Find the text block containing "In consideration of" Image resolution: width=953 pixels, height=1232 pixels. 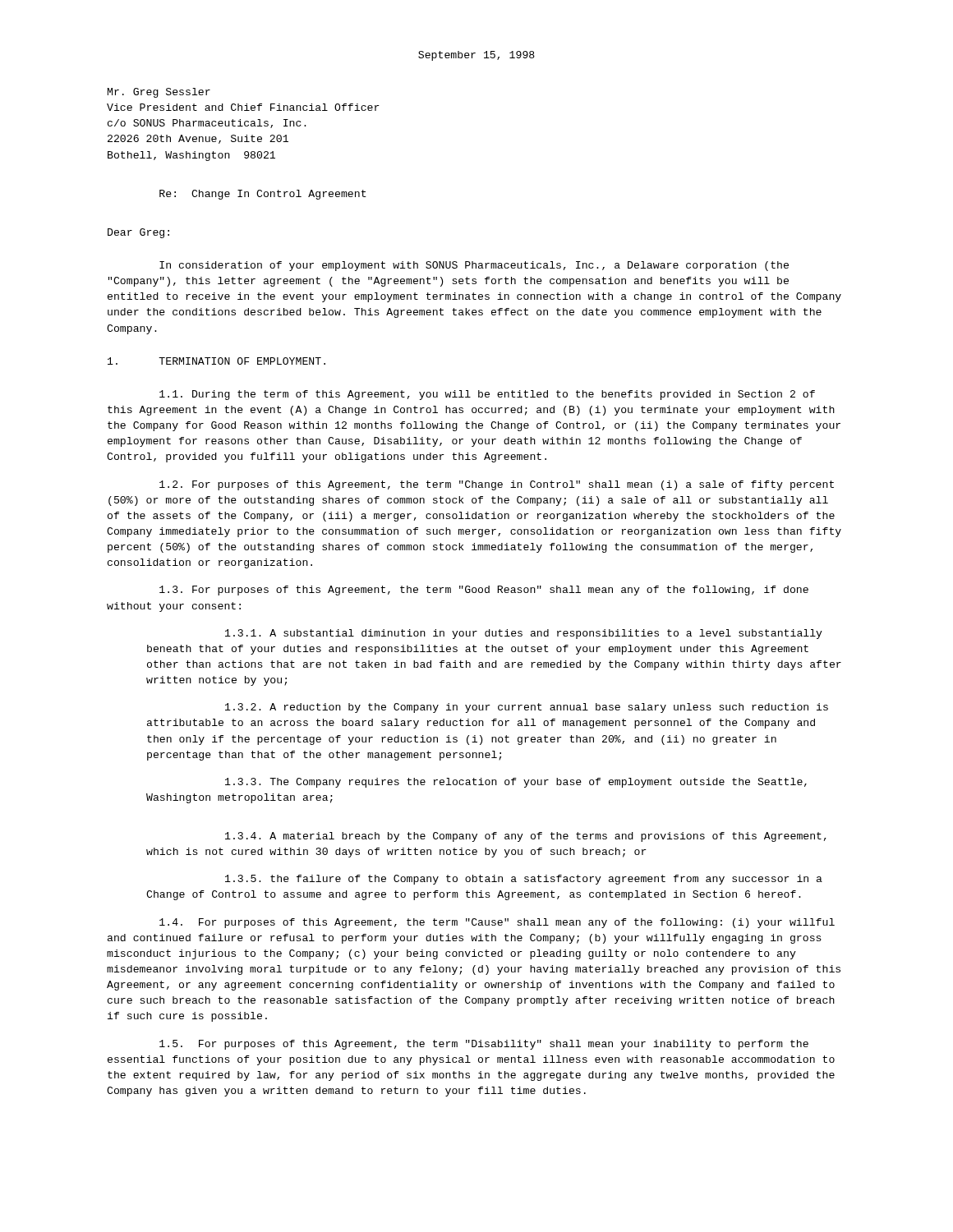tap(474, 297)
